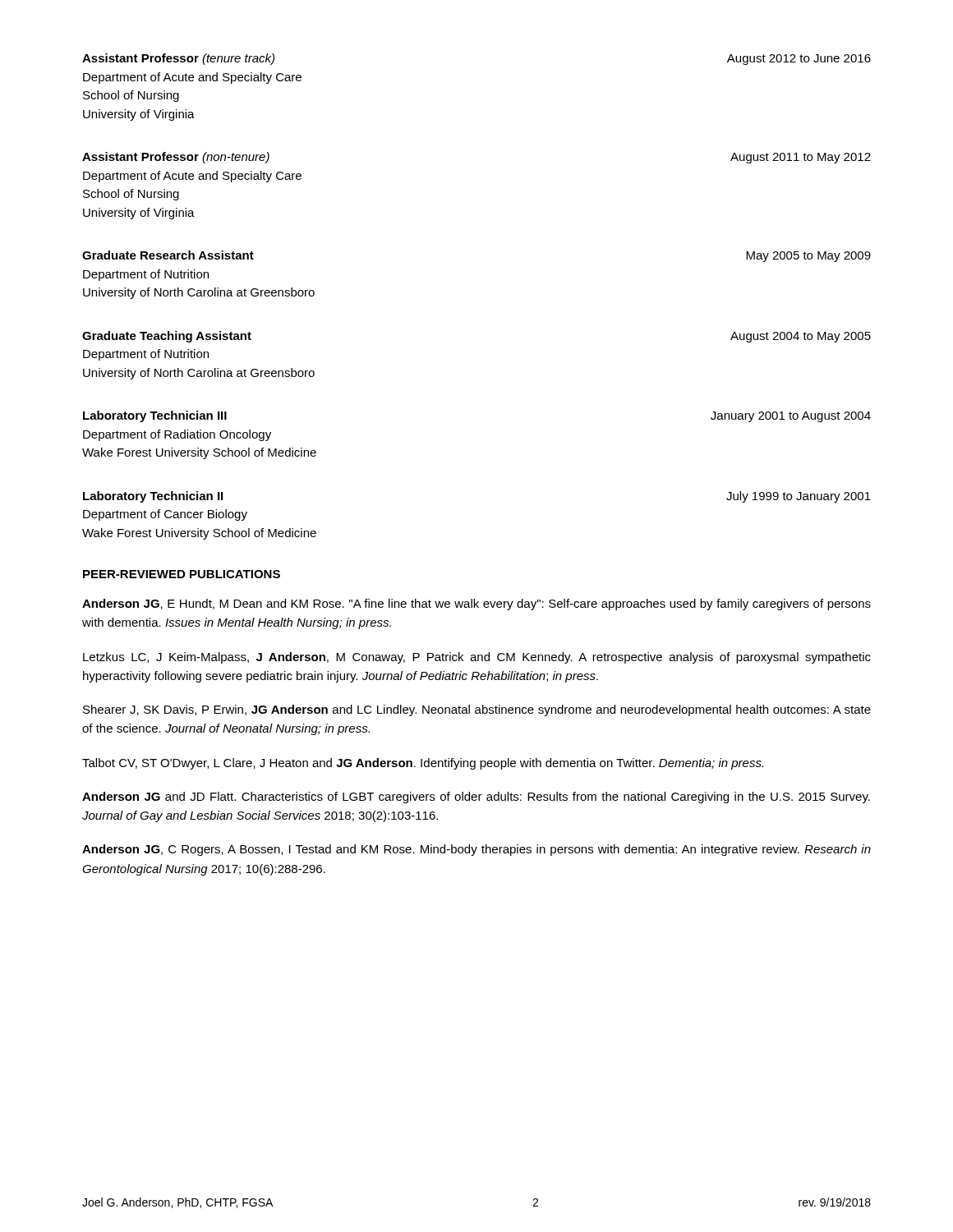
Task: Click on the text starting "Anderson JG and JD"
Action: (476, 806)
